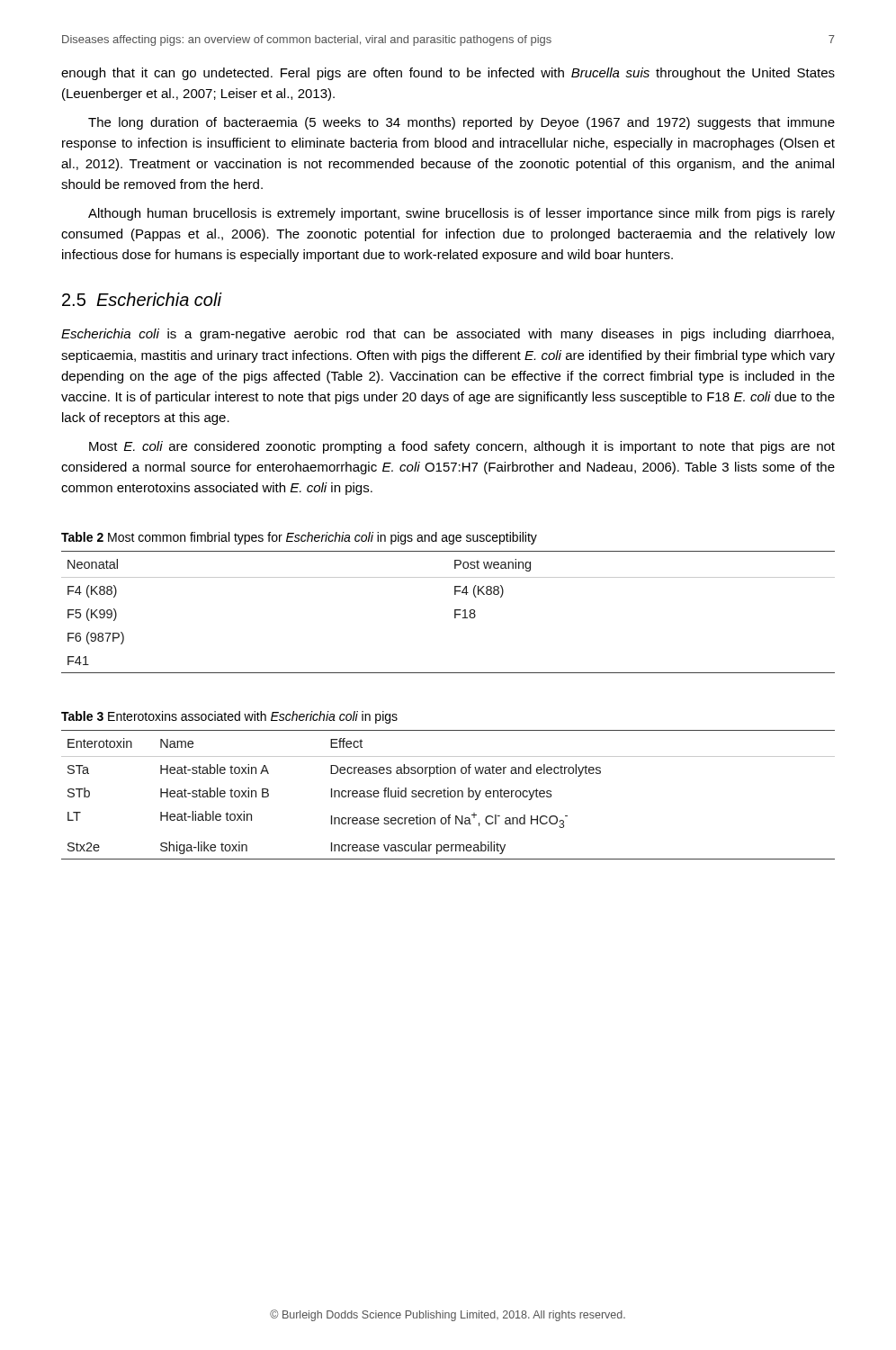Viewport: 896px width, 1350px height.
Task: Click the passage that begins "Most E. coli"
Action: [x=448, y=466]
